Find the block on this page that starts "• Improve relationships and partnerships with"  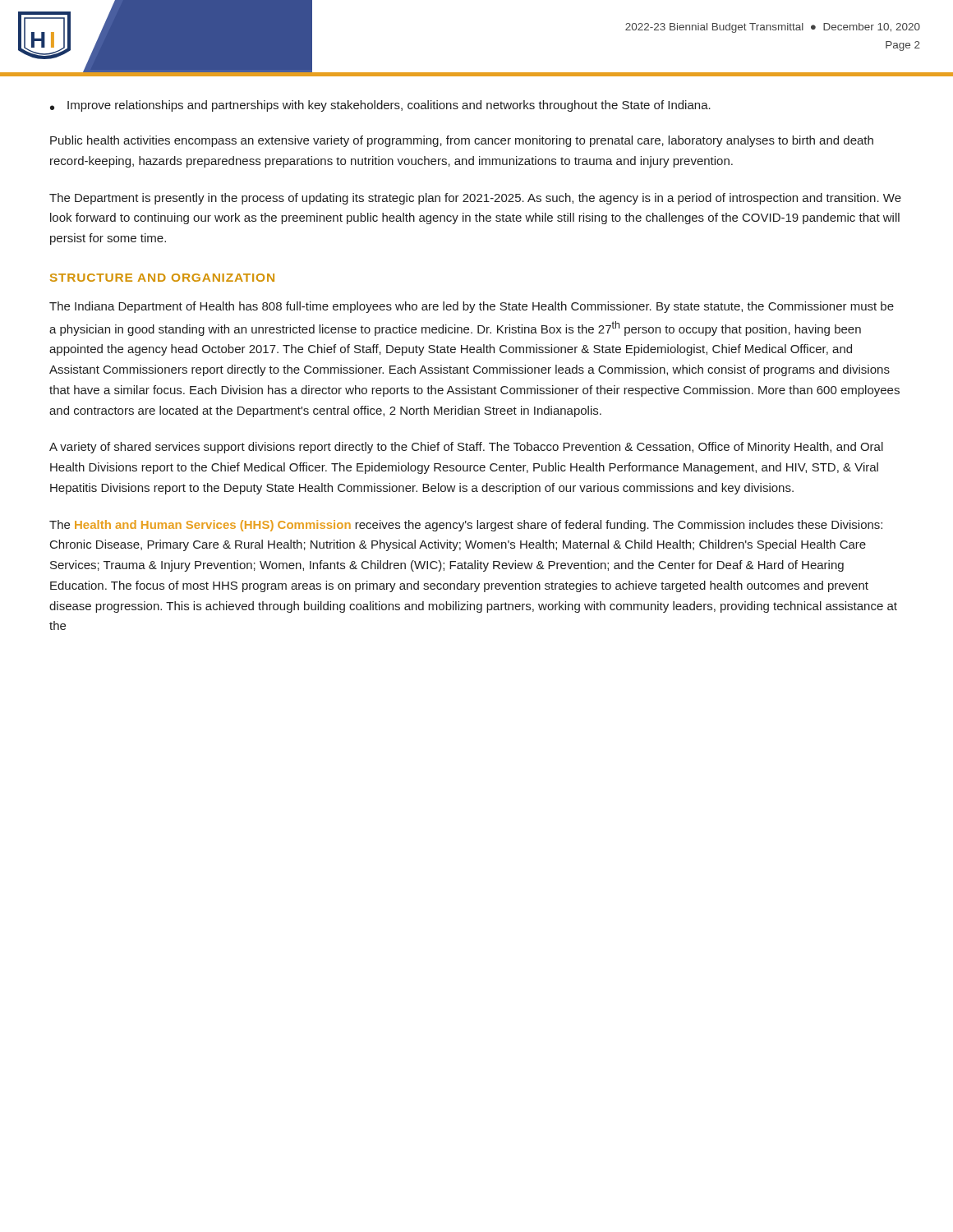[380, 107]
